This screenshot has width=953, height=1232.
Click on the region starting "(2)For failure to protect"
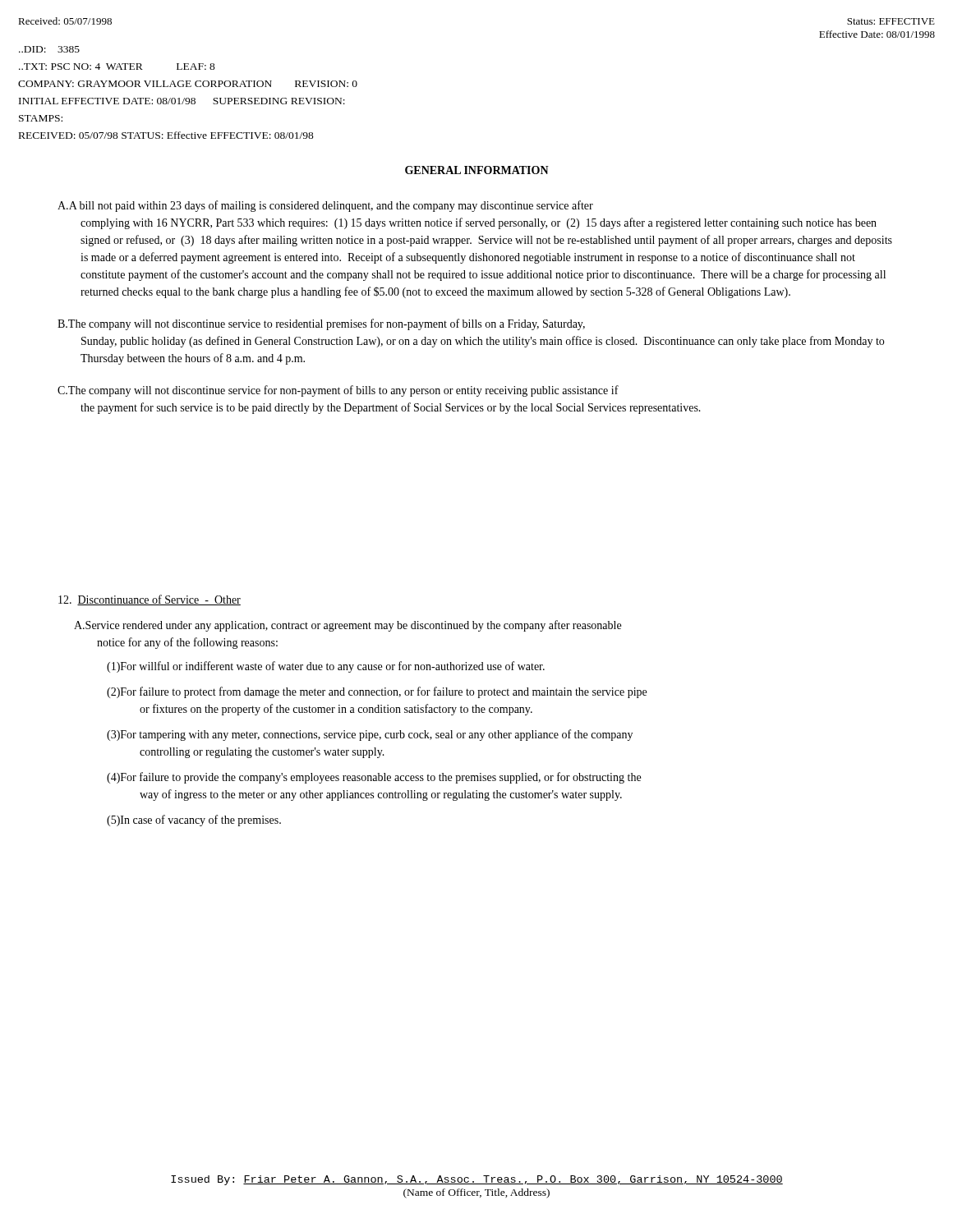tap(501, 702)
